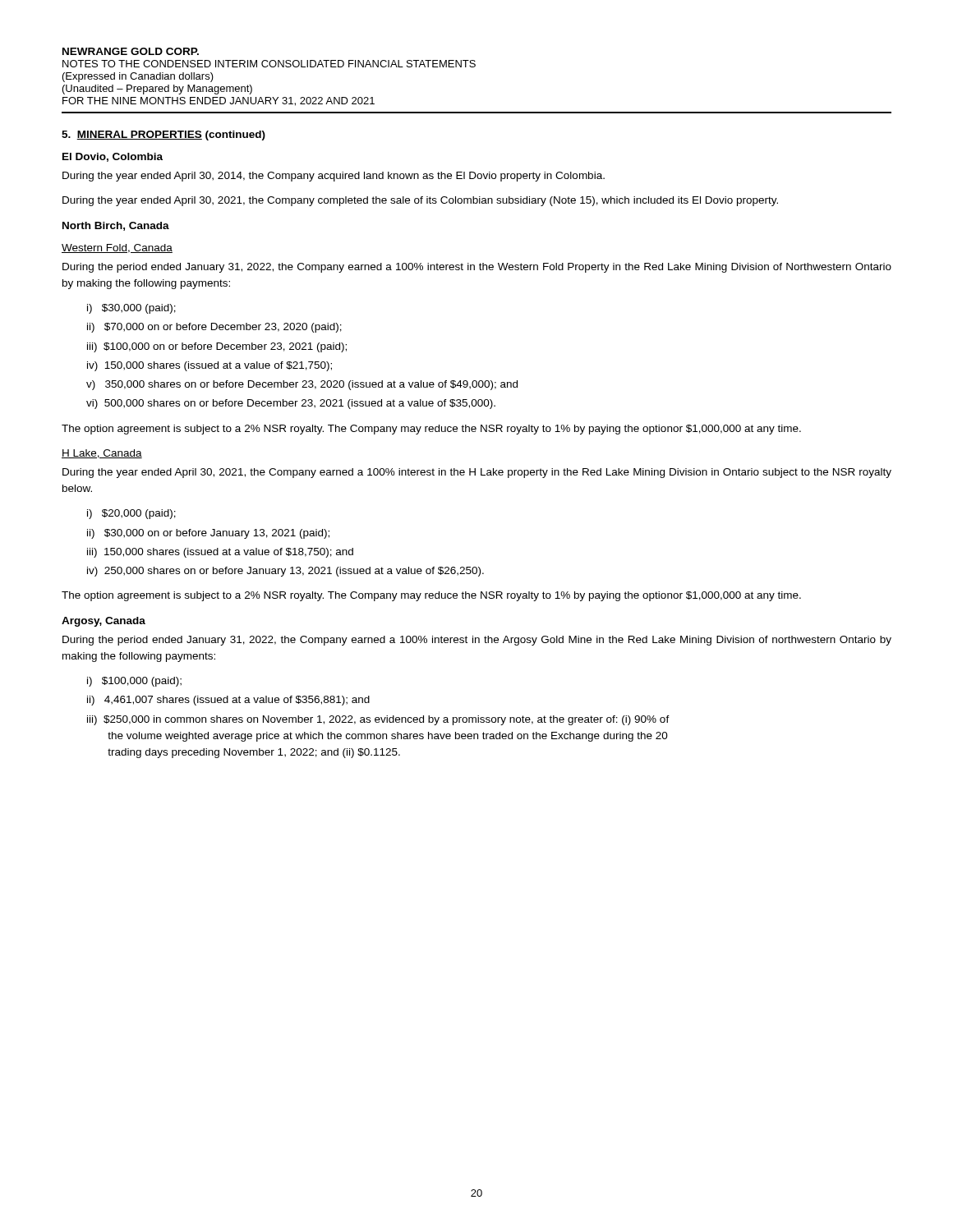This screenshot has width=953, height=1232.
Task: Select the region starting "iii) 150,000 shares (issued at a value"
Action: tap(220, 551)
